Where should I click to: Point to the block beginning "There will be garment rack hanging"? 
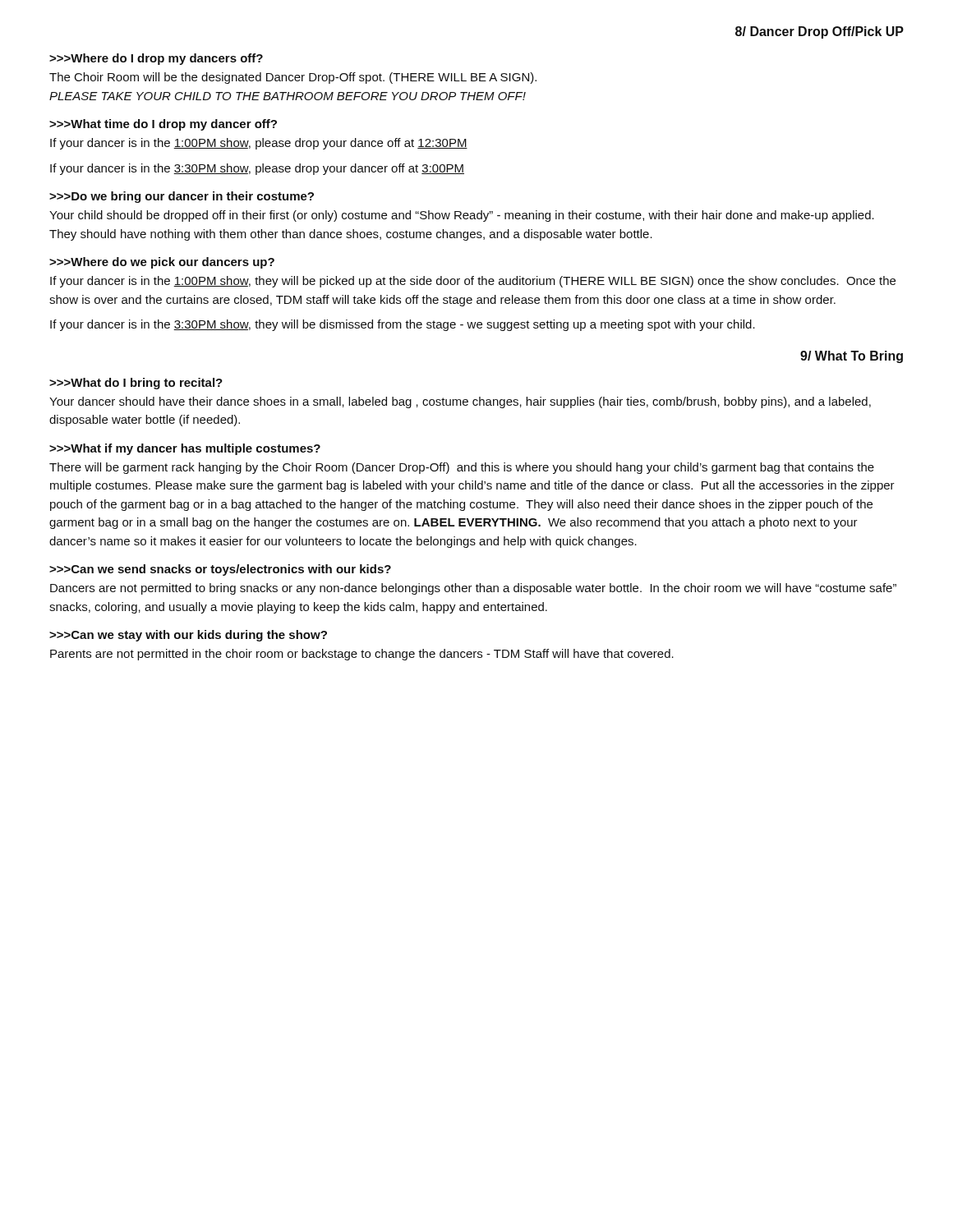[x=472, y=503]
